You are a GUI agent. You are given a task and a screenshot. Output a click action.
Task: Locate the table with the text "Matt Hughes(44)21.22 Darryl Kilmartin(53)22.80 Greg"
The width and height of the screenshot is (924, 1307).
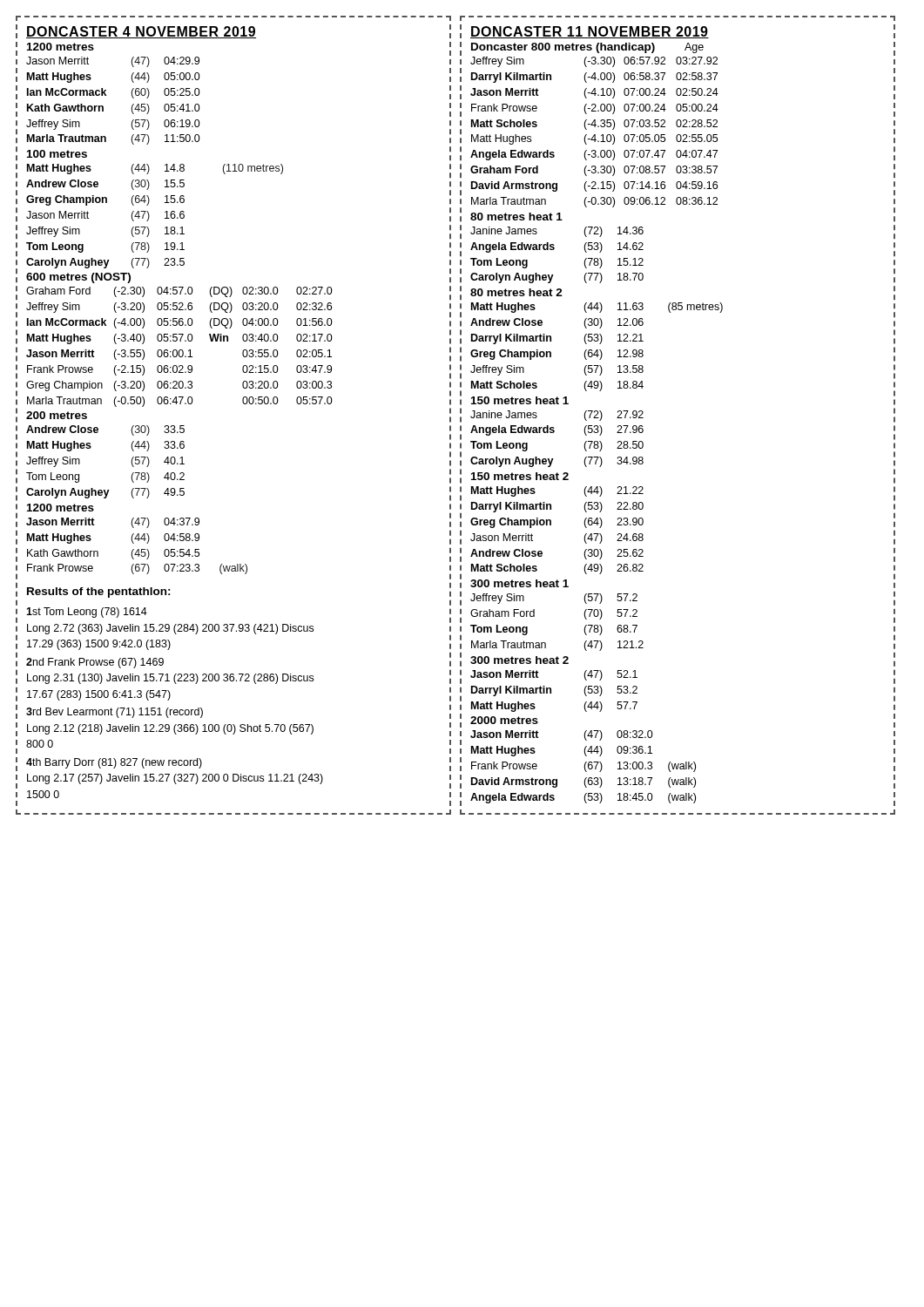(678, 530)
